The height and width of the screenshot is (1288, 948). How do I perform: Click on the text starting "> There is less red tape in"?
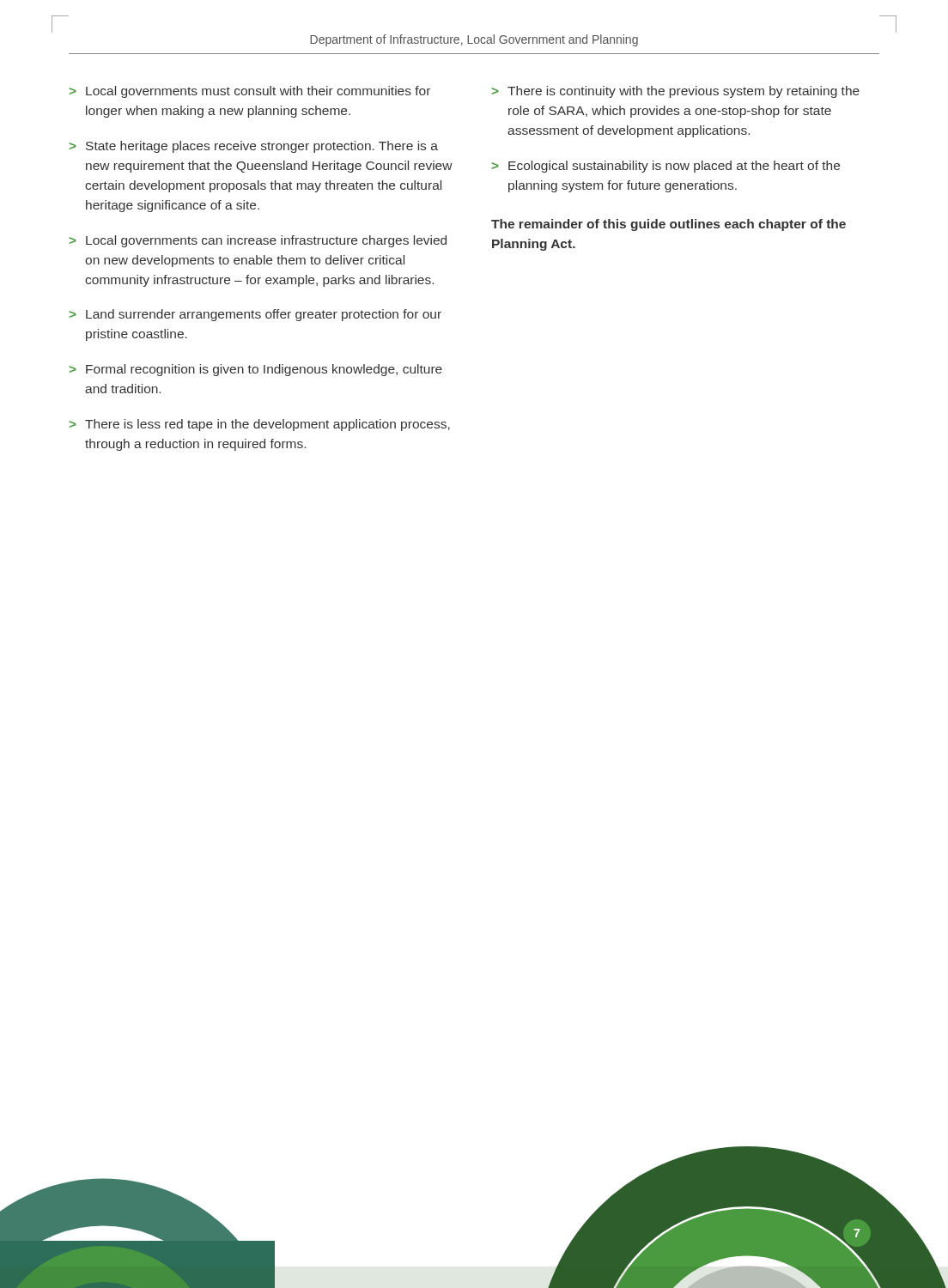263,435
